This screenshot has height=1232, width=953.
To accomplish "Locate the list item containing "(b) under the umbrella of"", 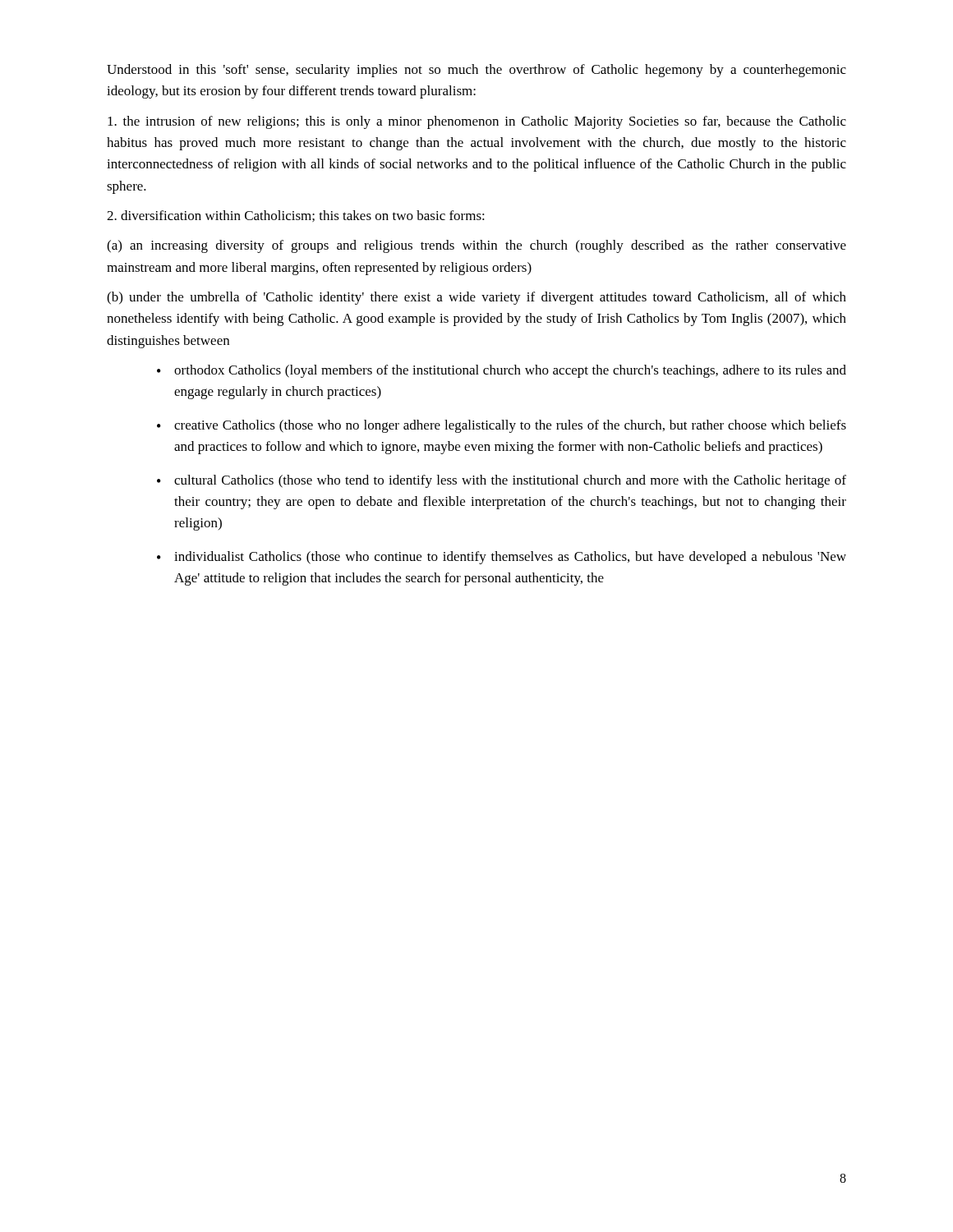I will pos(476,319).
